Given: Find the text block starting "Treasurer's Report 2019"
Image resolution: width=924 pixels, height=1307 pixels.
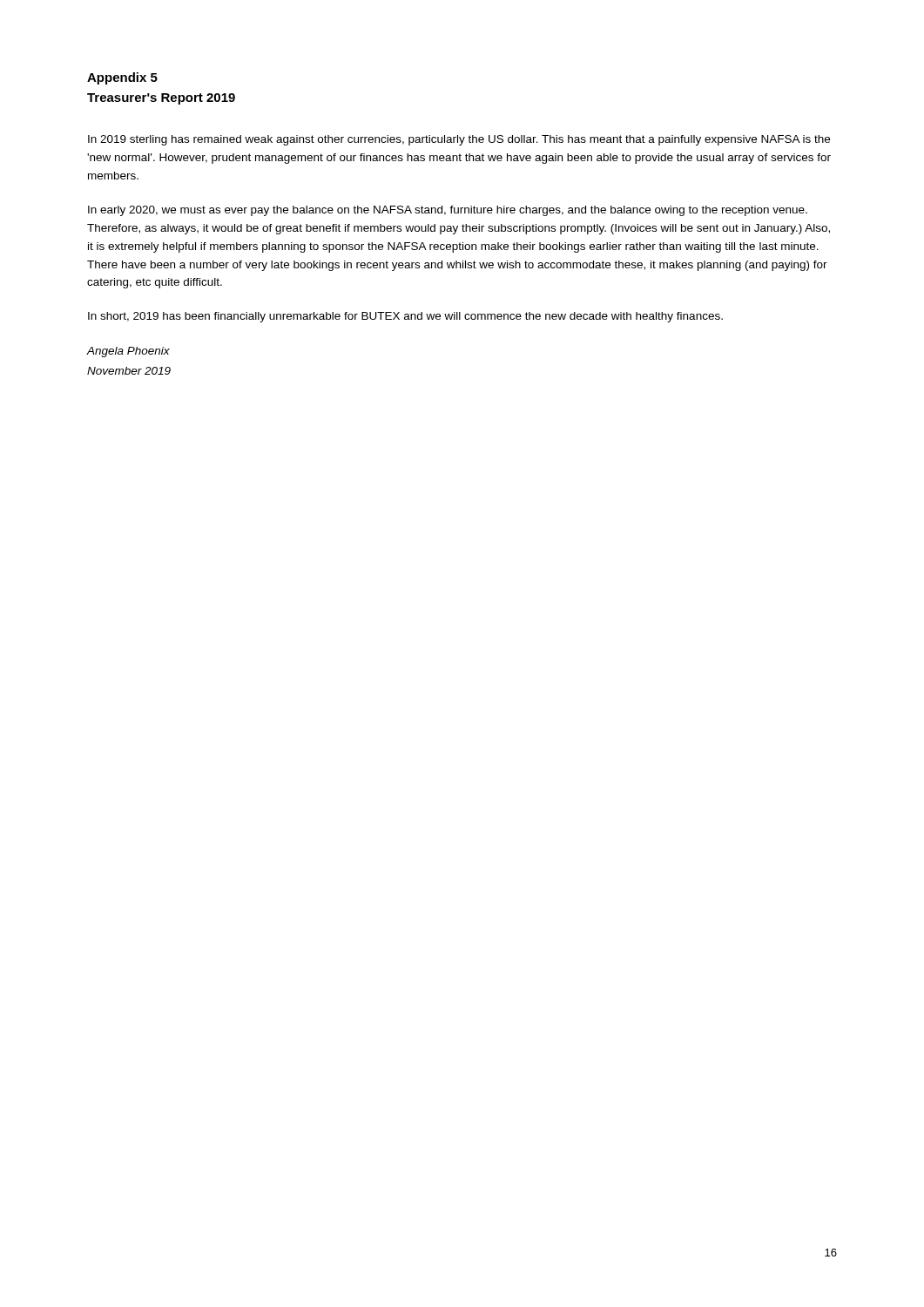Looking at the screenshot, I should [161, 97].
